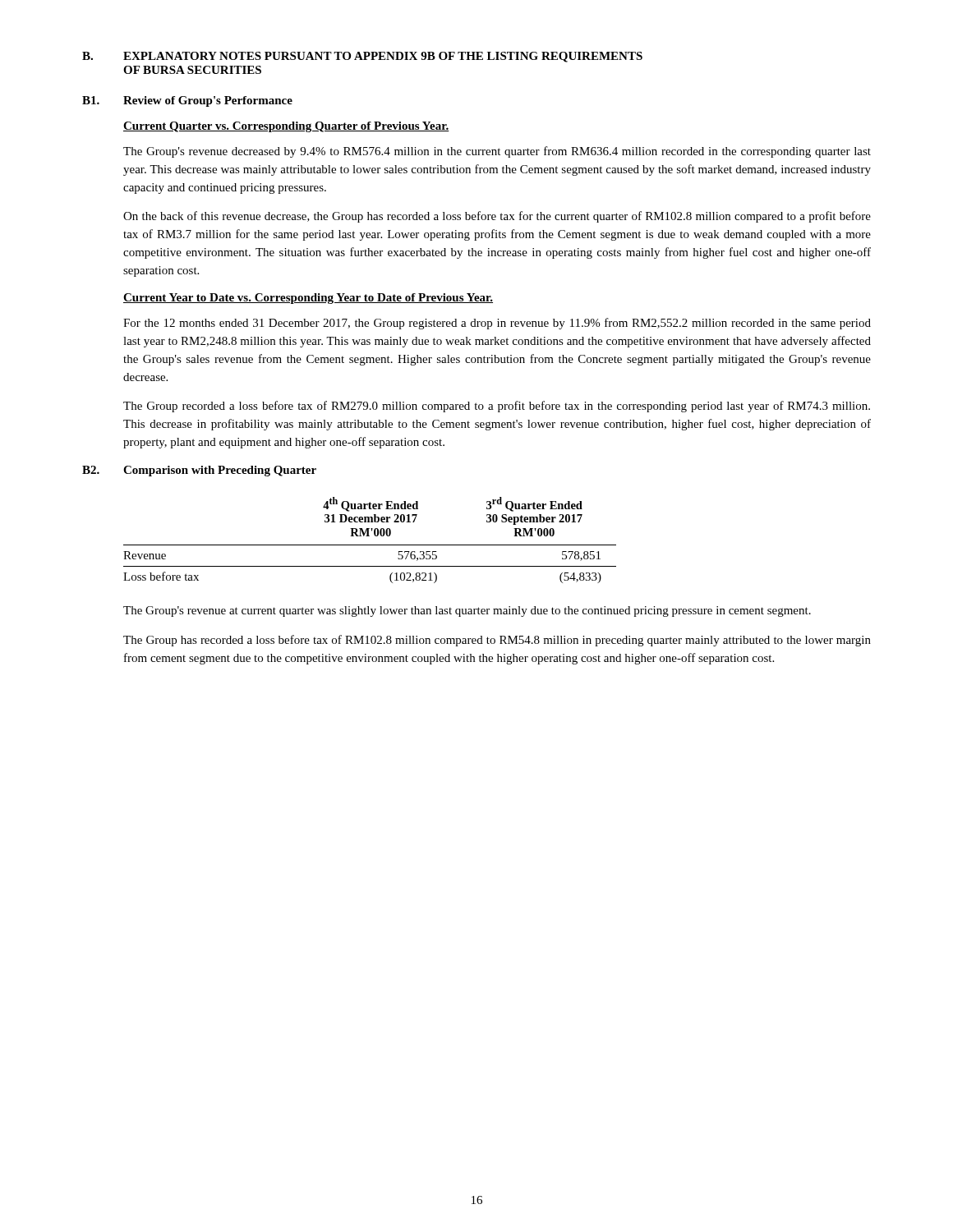Locate the section header containing "Current Quarter vs. Corresponding Quarter of Previous Year."
Image resolution: width=953 pixels, height=1232 pixels.
(286, 126)
